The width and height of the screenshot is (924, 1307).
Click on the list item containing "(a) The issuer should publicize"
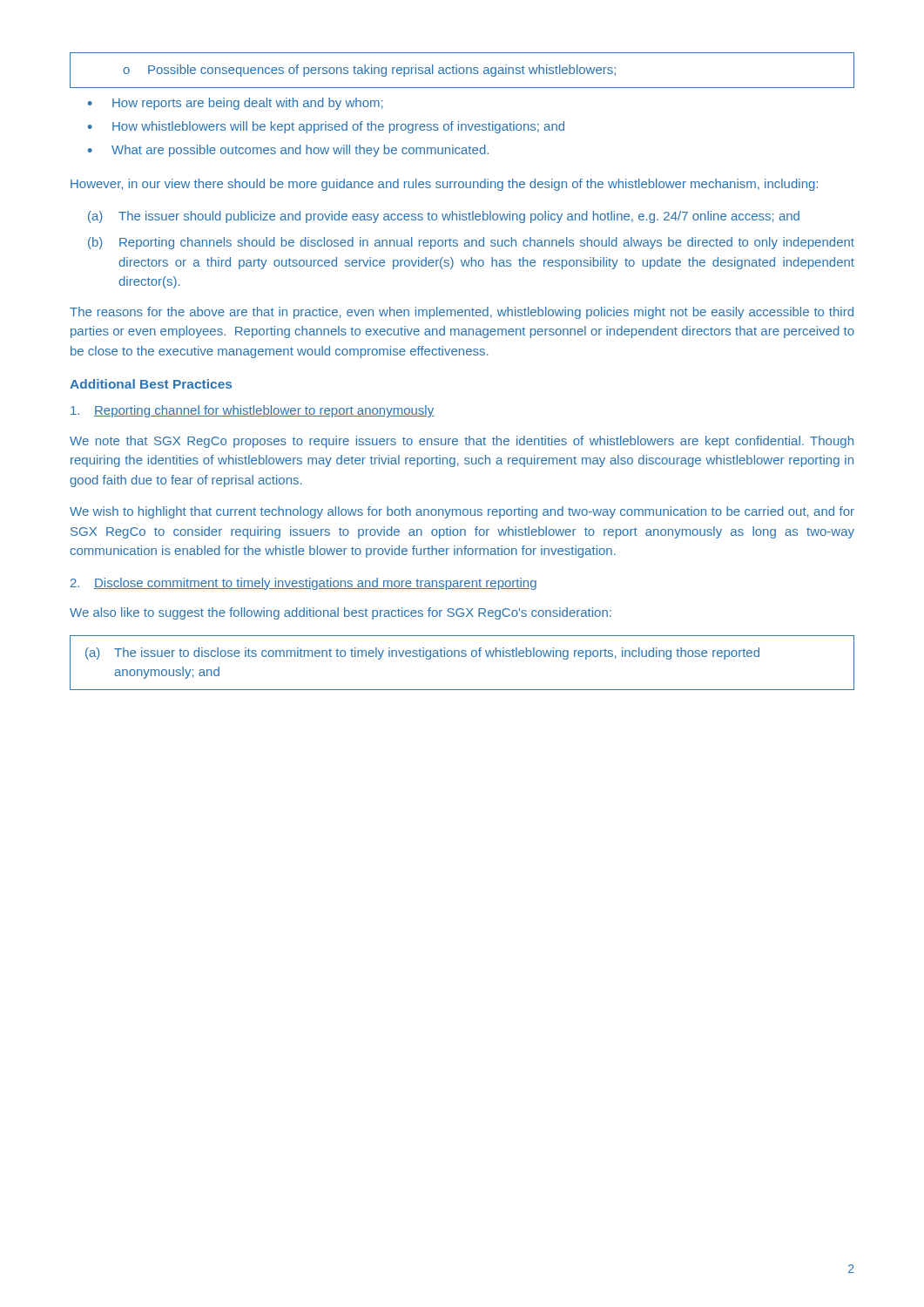471,216
